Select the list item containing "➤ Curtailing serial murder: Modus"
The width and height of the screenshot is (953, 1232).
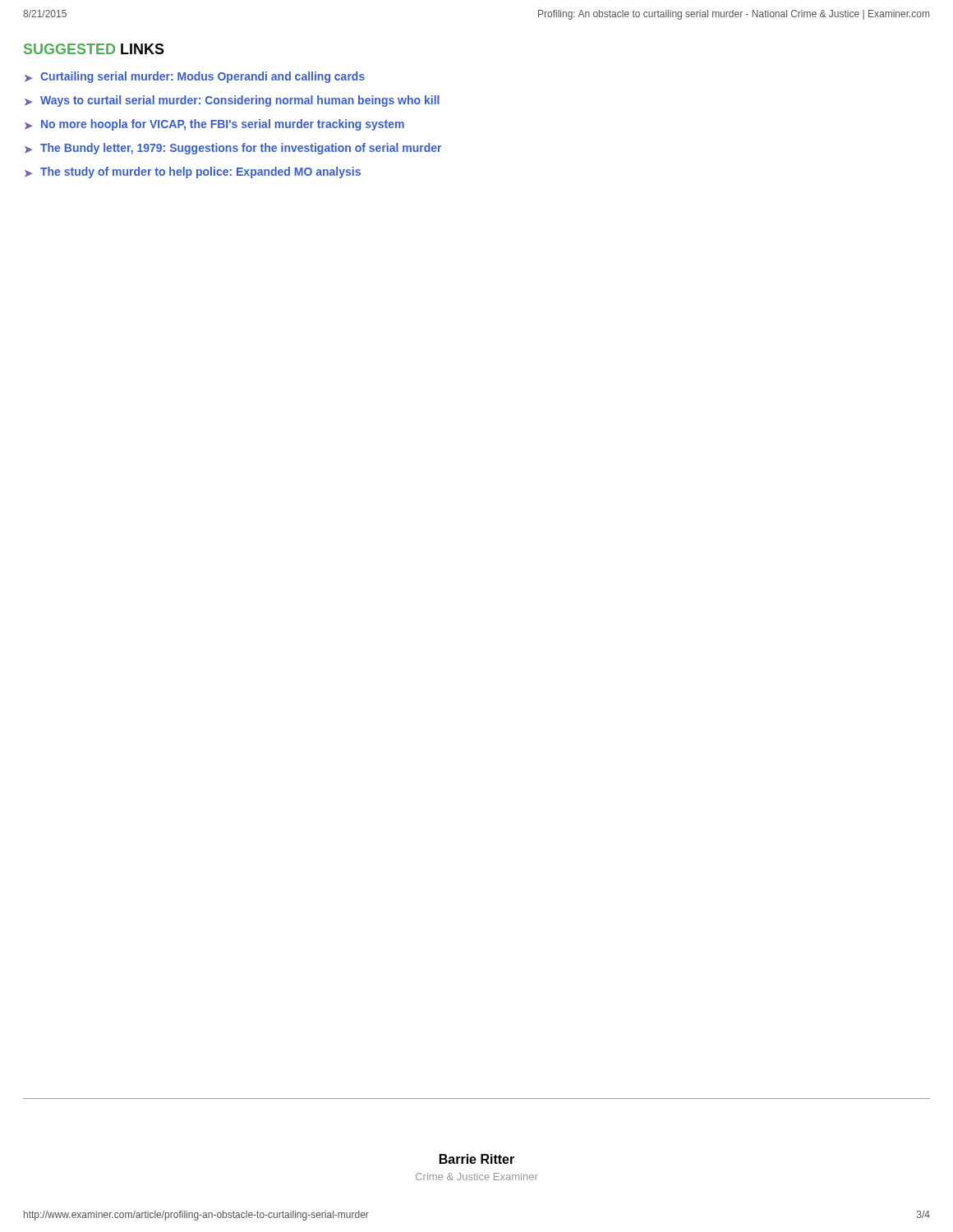[x=194, y=78]
